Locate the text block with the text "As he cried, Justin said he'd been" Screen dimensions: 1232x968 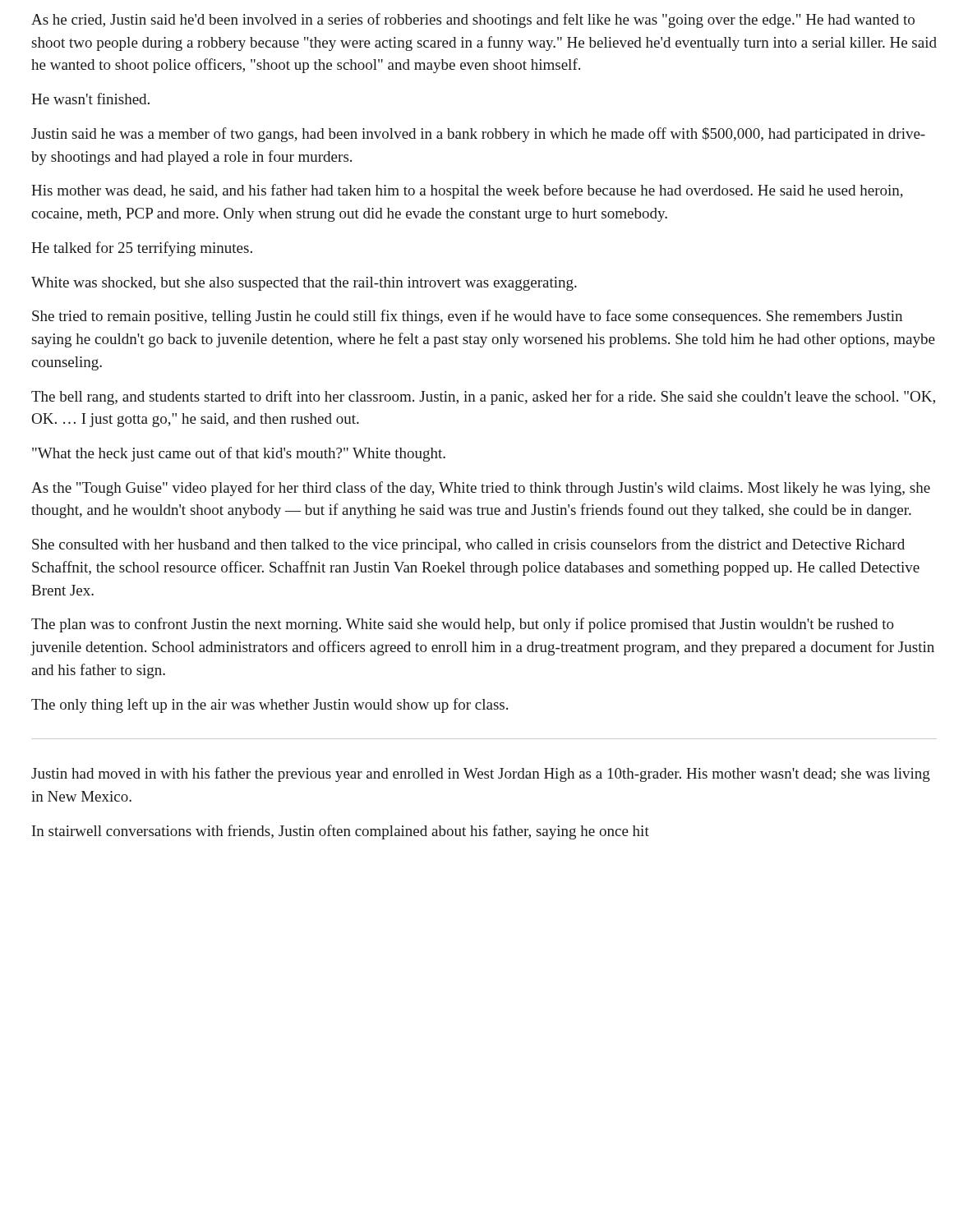point(484,42)
